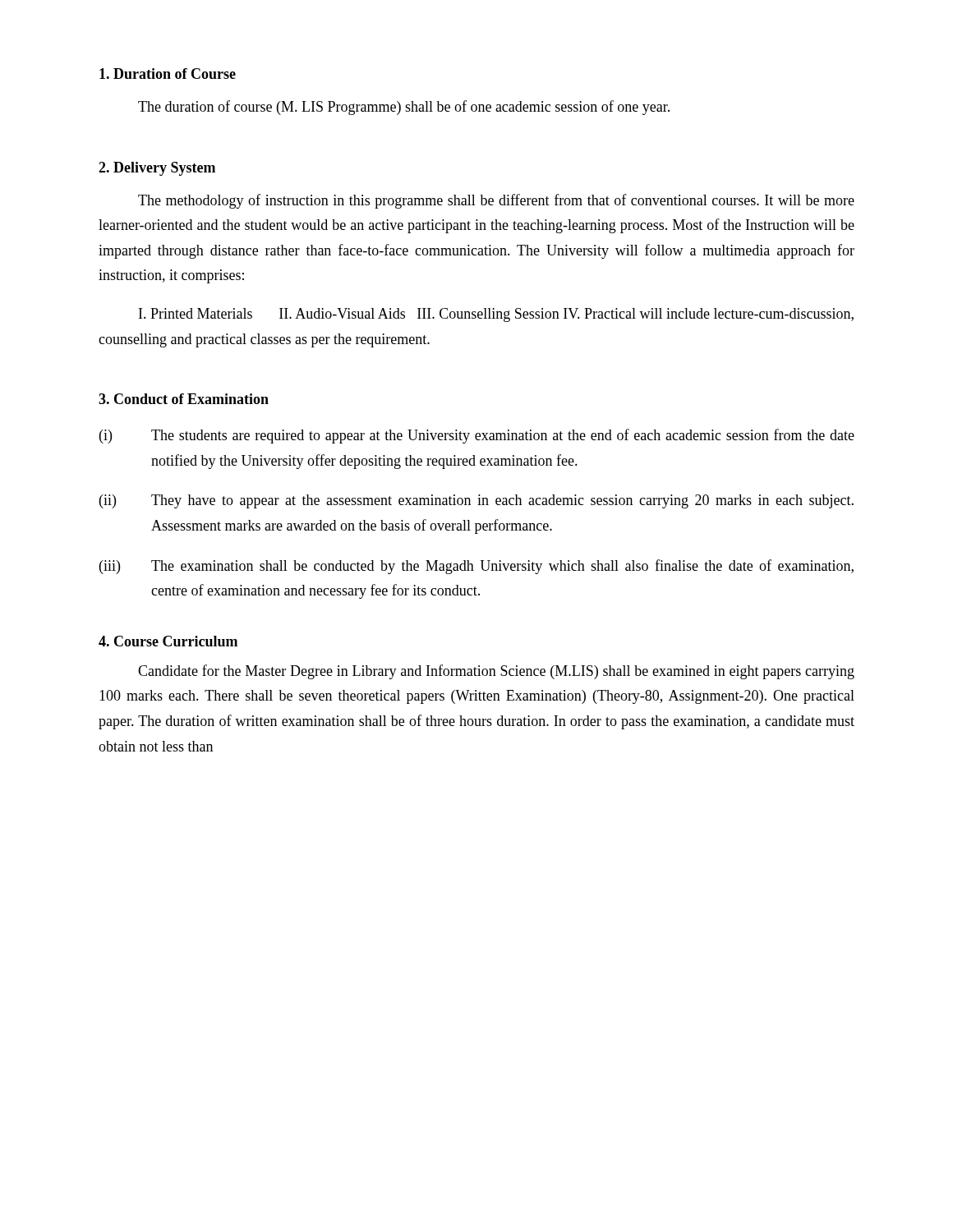Select the text block starting "(iii) The examination shall be"
953x1232 pixels.
pos(476,578)
